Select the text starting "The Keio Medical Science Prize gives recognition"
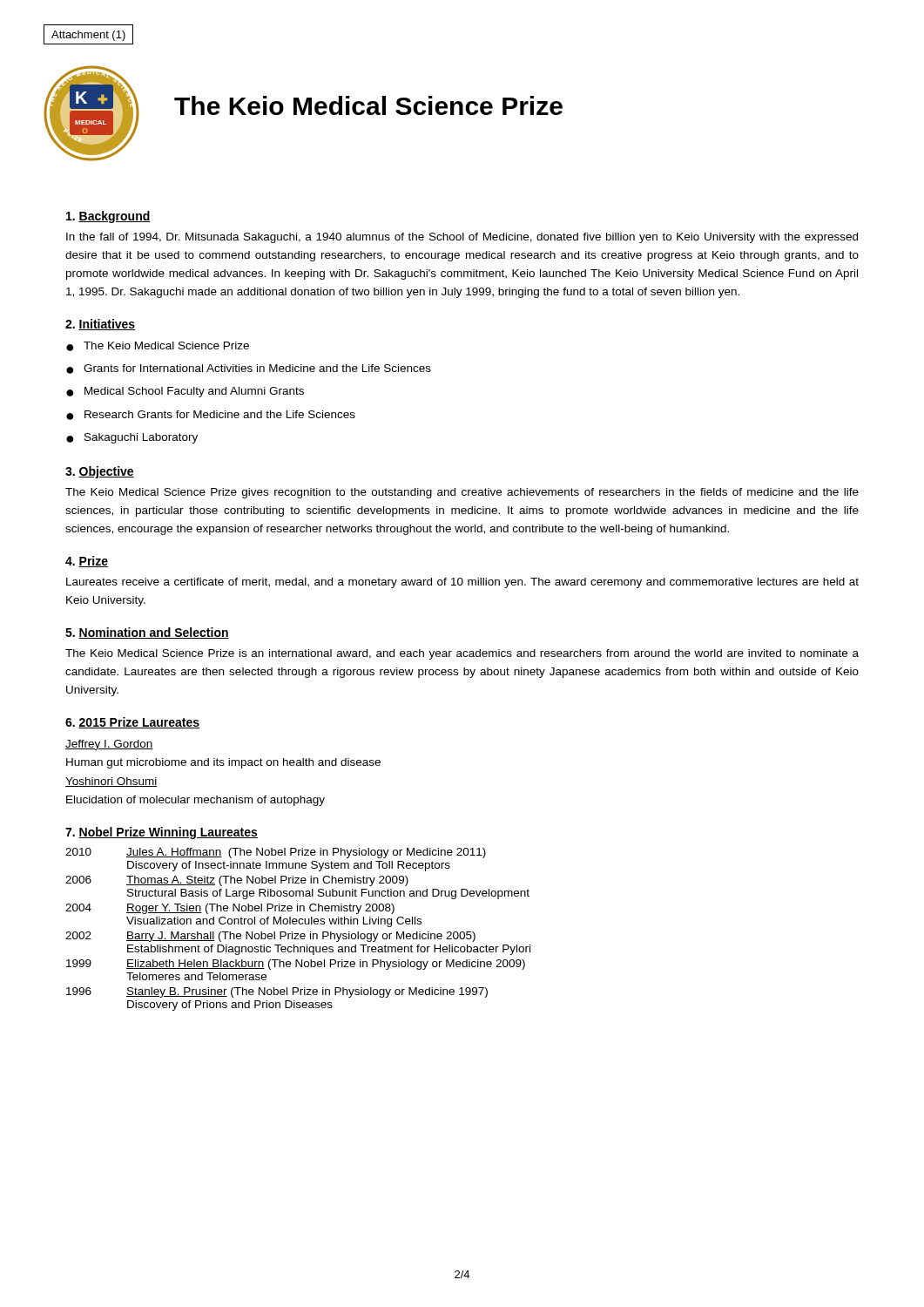The width and height of the screenshot is (924, 1307). (462, 510)
